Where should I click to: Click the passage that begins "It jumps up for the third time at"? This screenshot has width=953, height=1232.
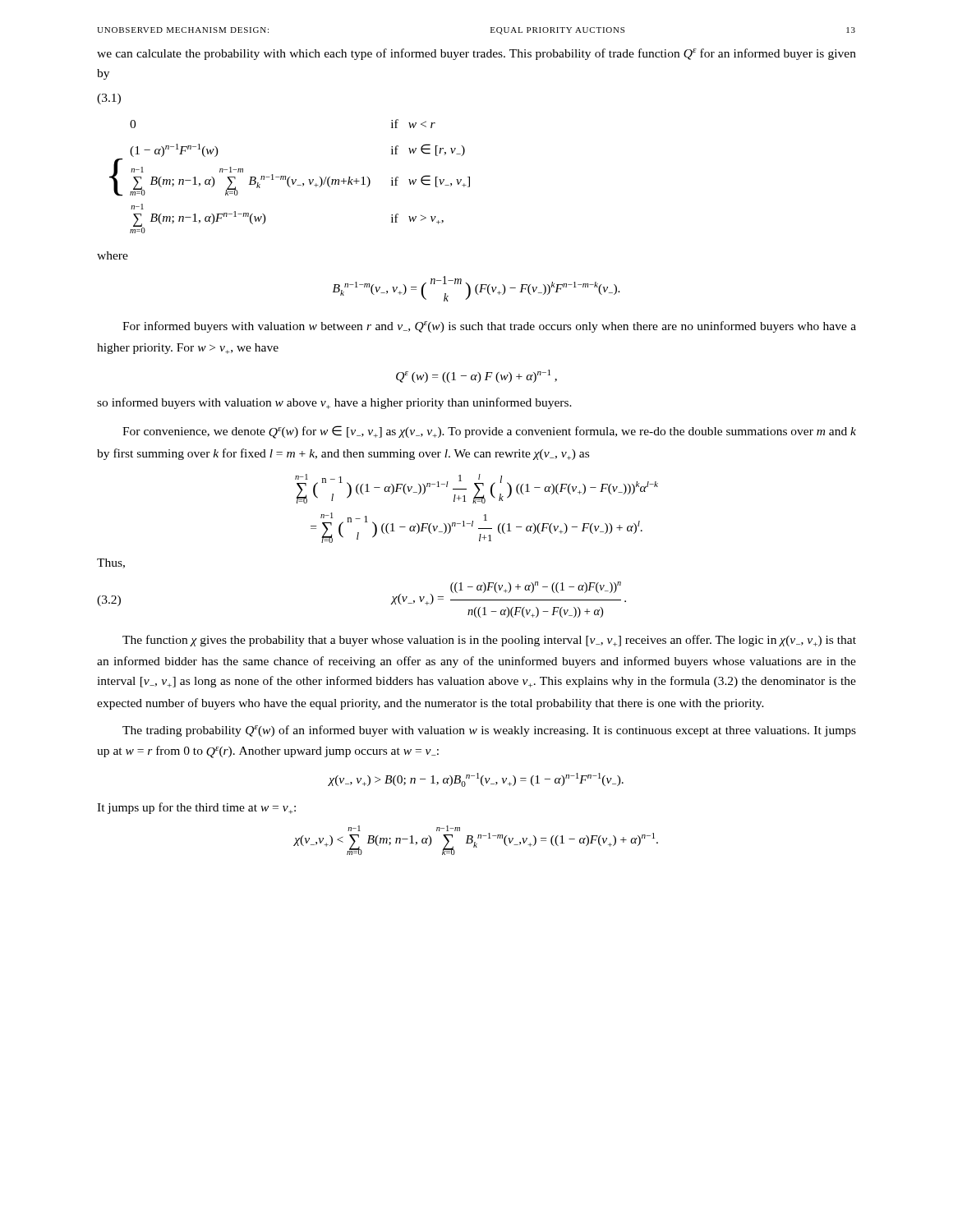click(x=196, y=808)
